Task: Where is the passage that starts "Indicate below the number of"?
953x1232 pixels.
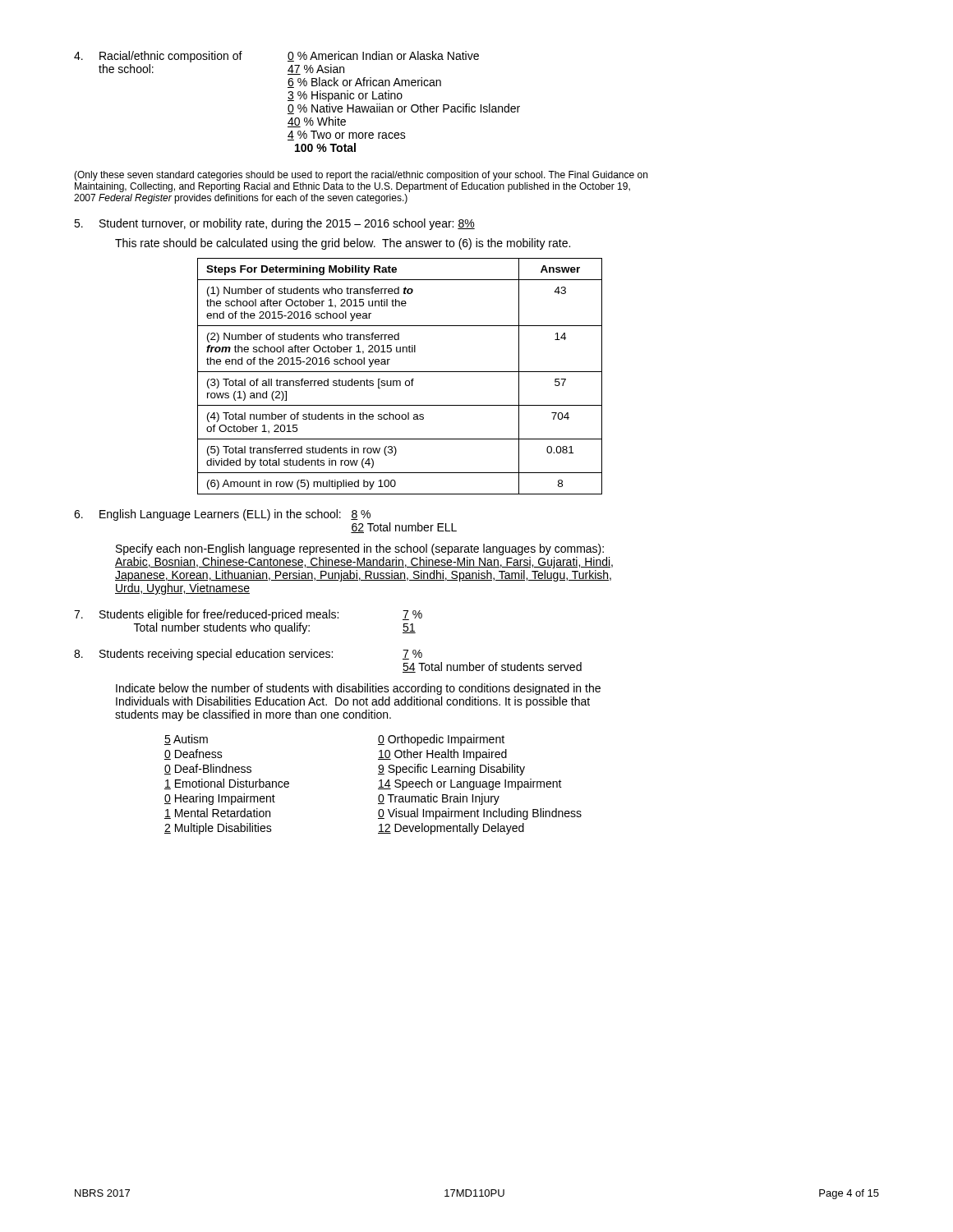Action: click(x=358, y=701)
